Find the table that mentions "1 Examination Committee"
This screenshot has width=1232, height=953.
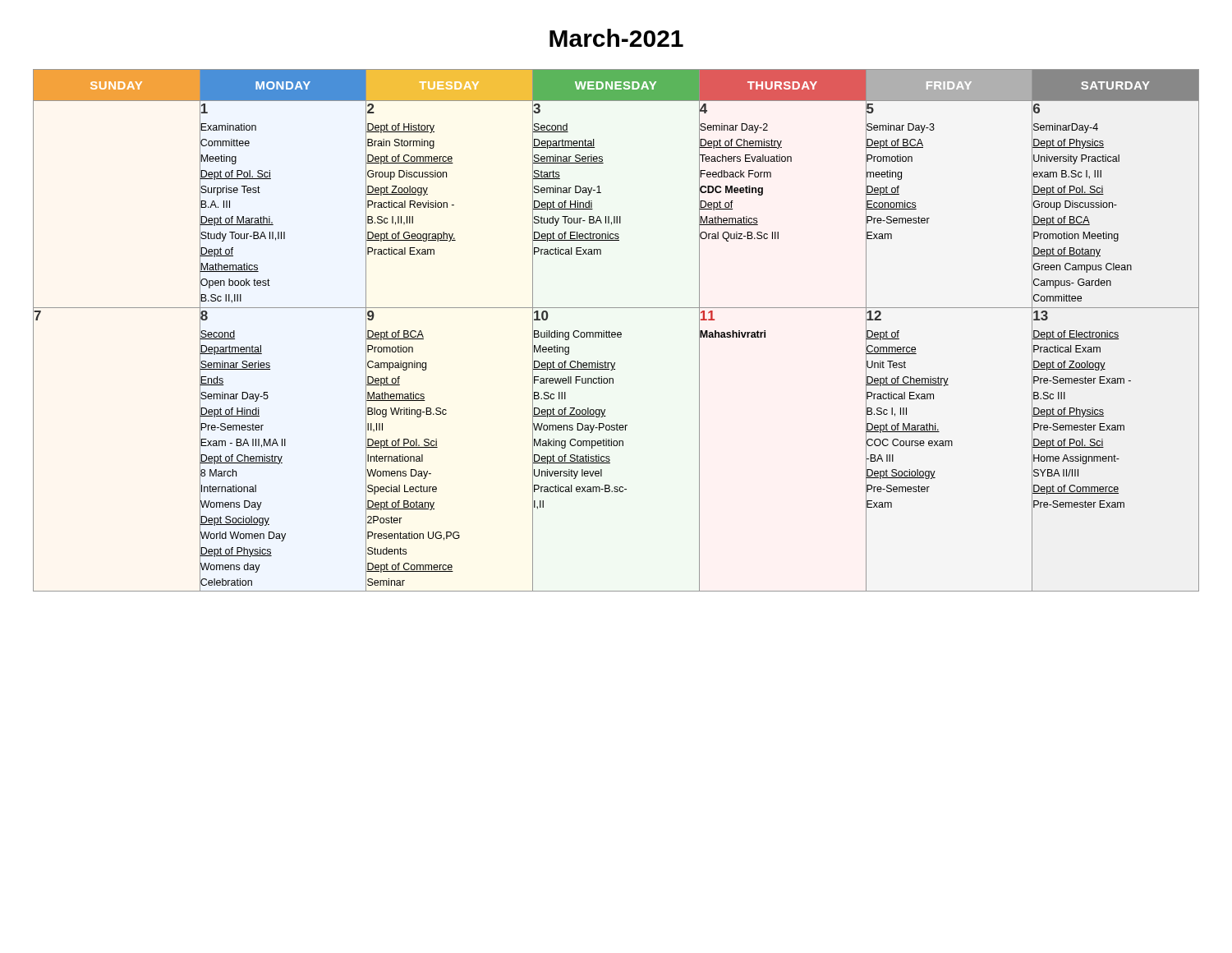point(616,330)
